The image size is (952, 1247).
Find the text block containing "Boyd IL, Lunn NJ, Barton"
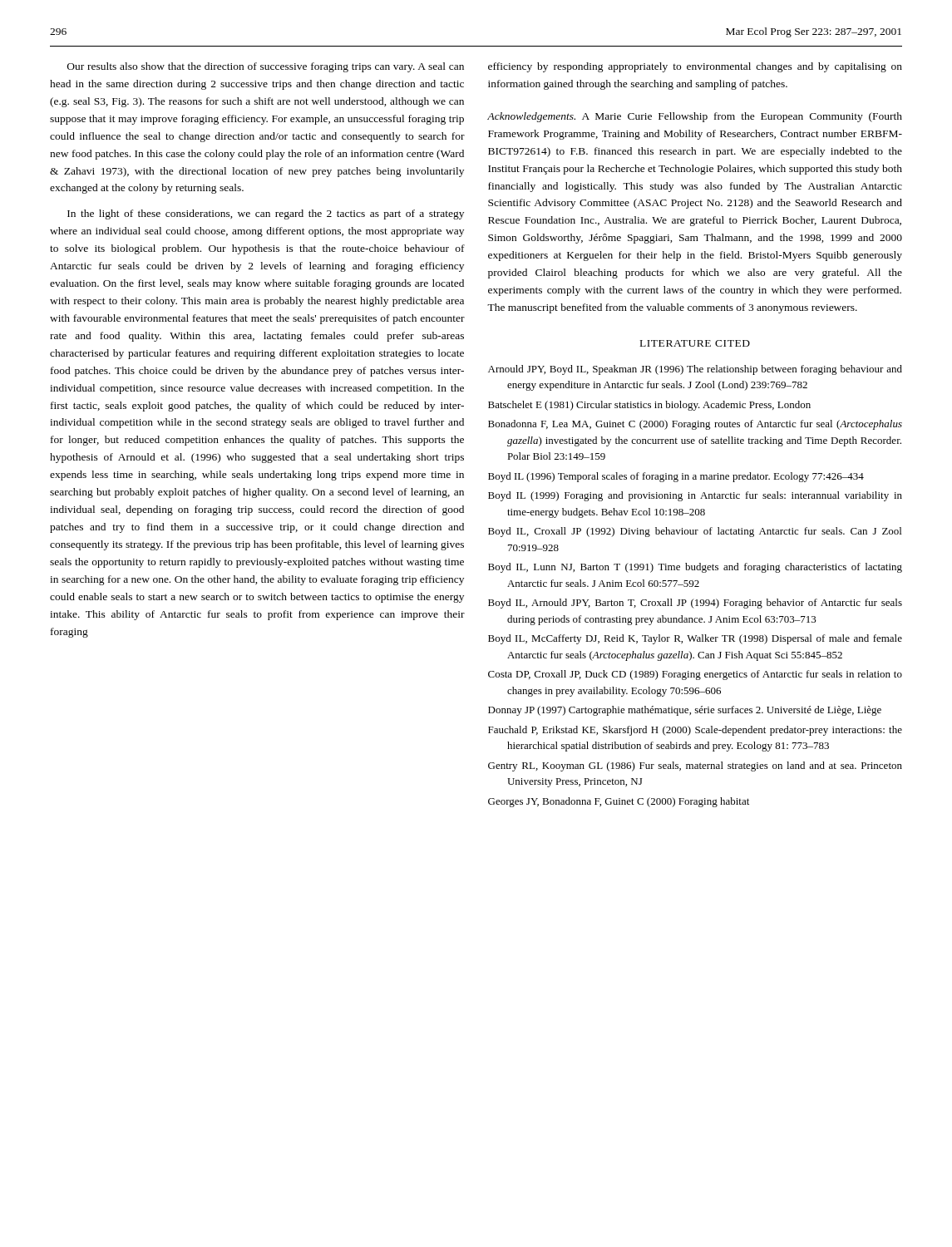pyautogui.click(x=695, y=575)
